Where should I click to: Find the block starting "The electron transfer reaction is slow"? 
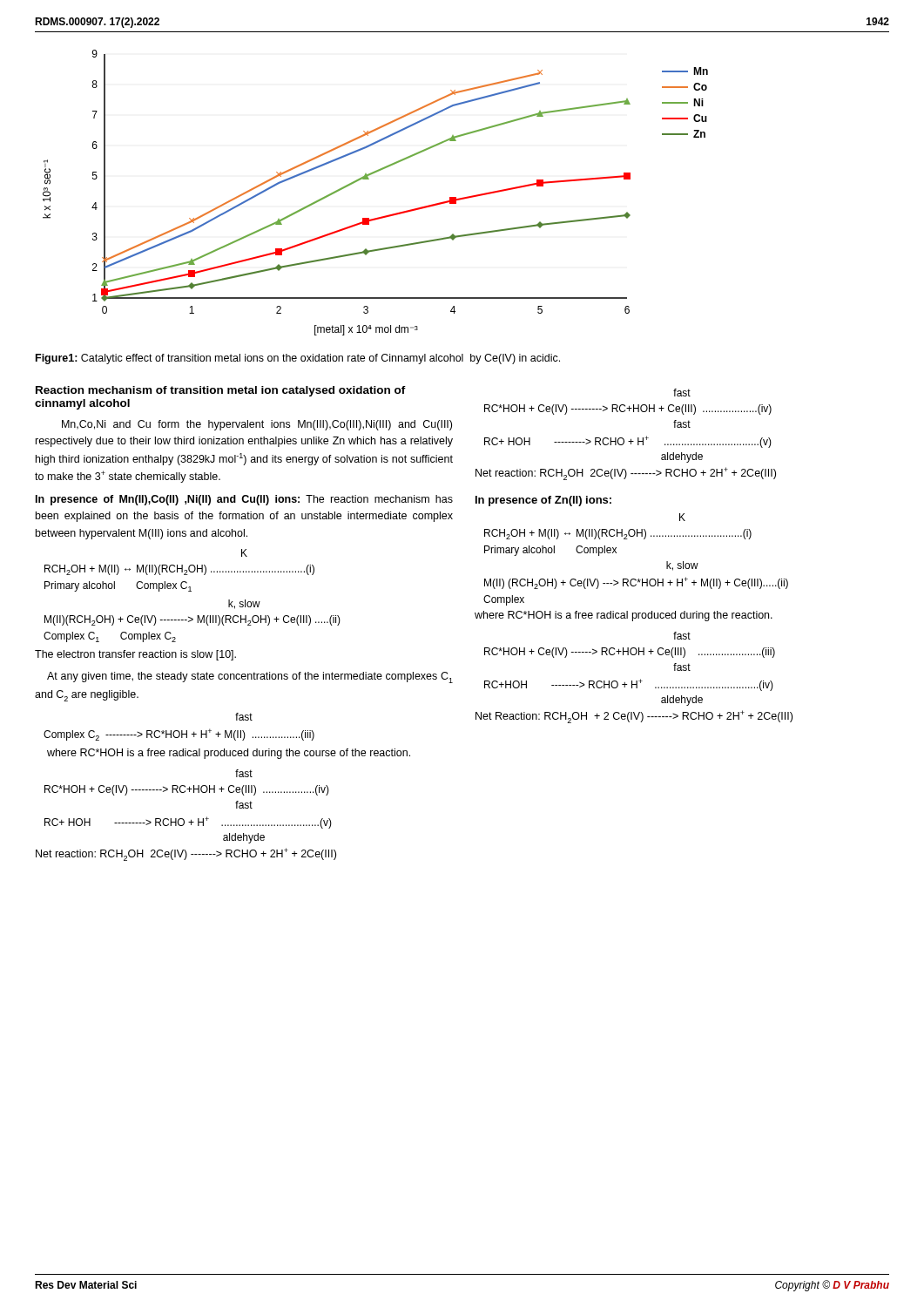click(x=136, y=654)
